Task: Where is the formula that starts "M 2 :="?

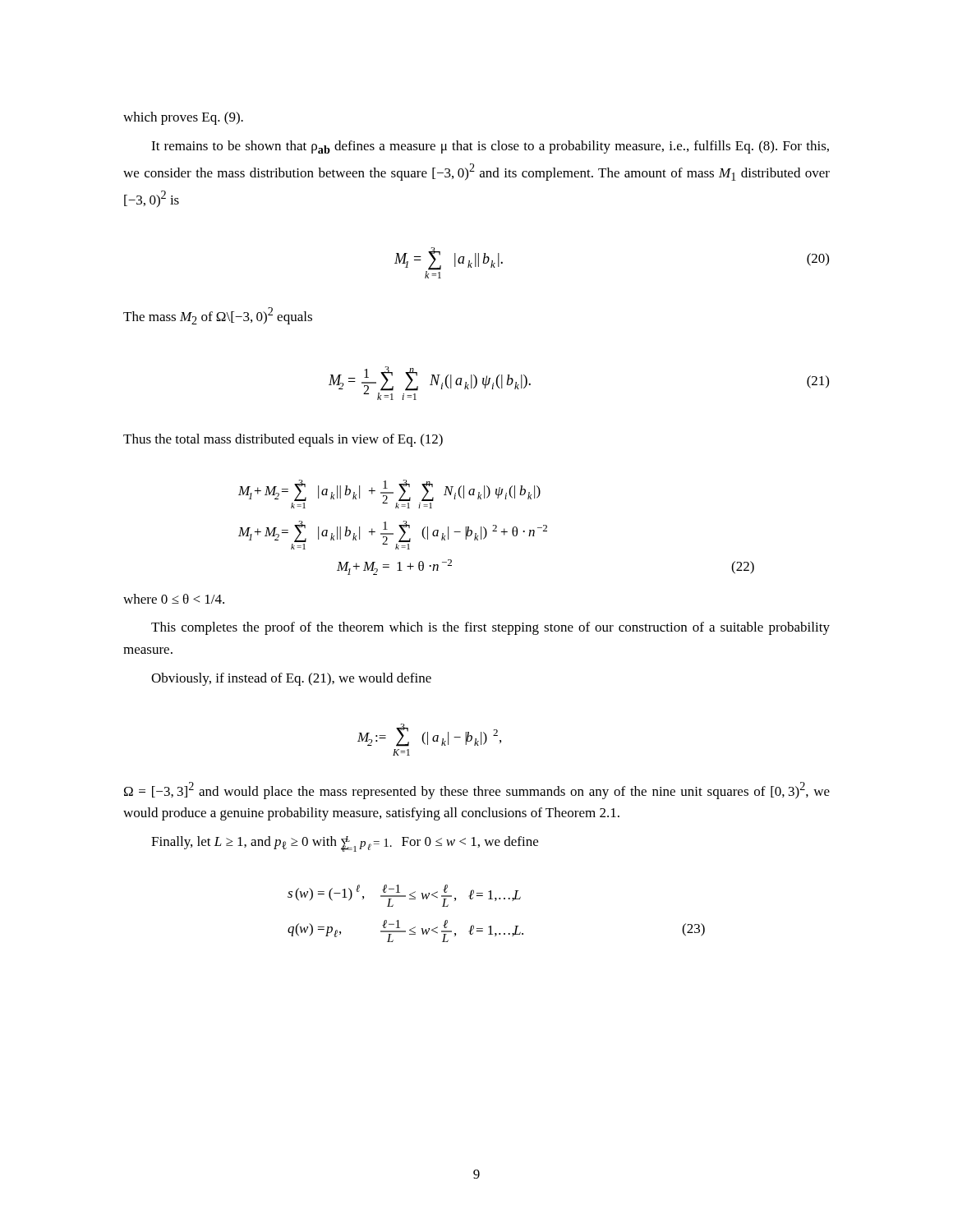Action: click(476, 735)
